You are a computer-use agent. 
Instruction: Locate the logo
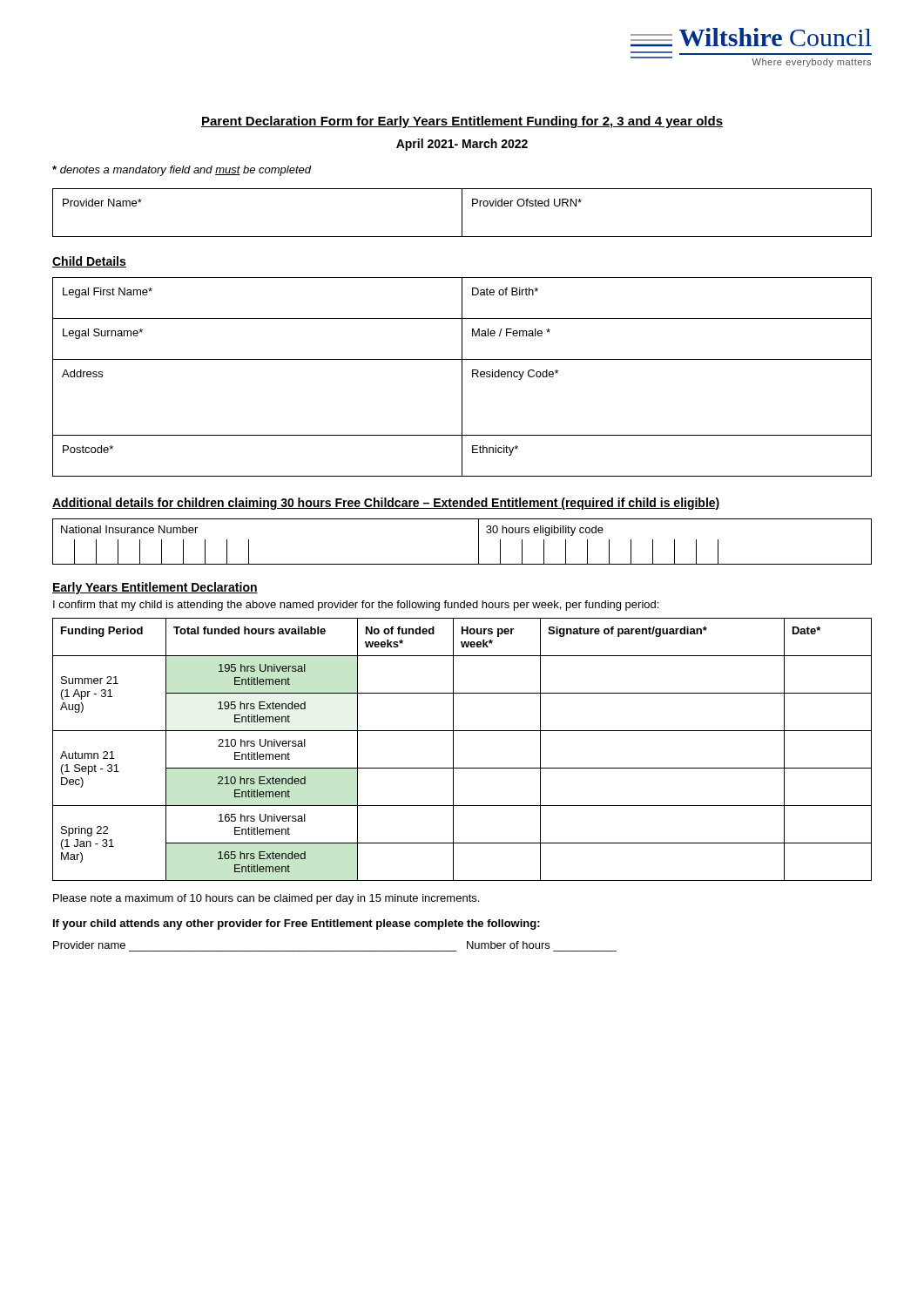coord(751,46)
